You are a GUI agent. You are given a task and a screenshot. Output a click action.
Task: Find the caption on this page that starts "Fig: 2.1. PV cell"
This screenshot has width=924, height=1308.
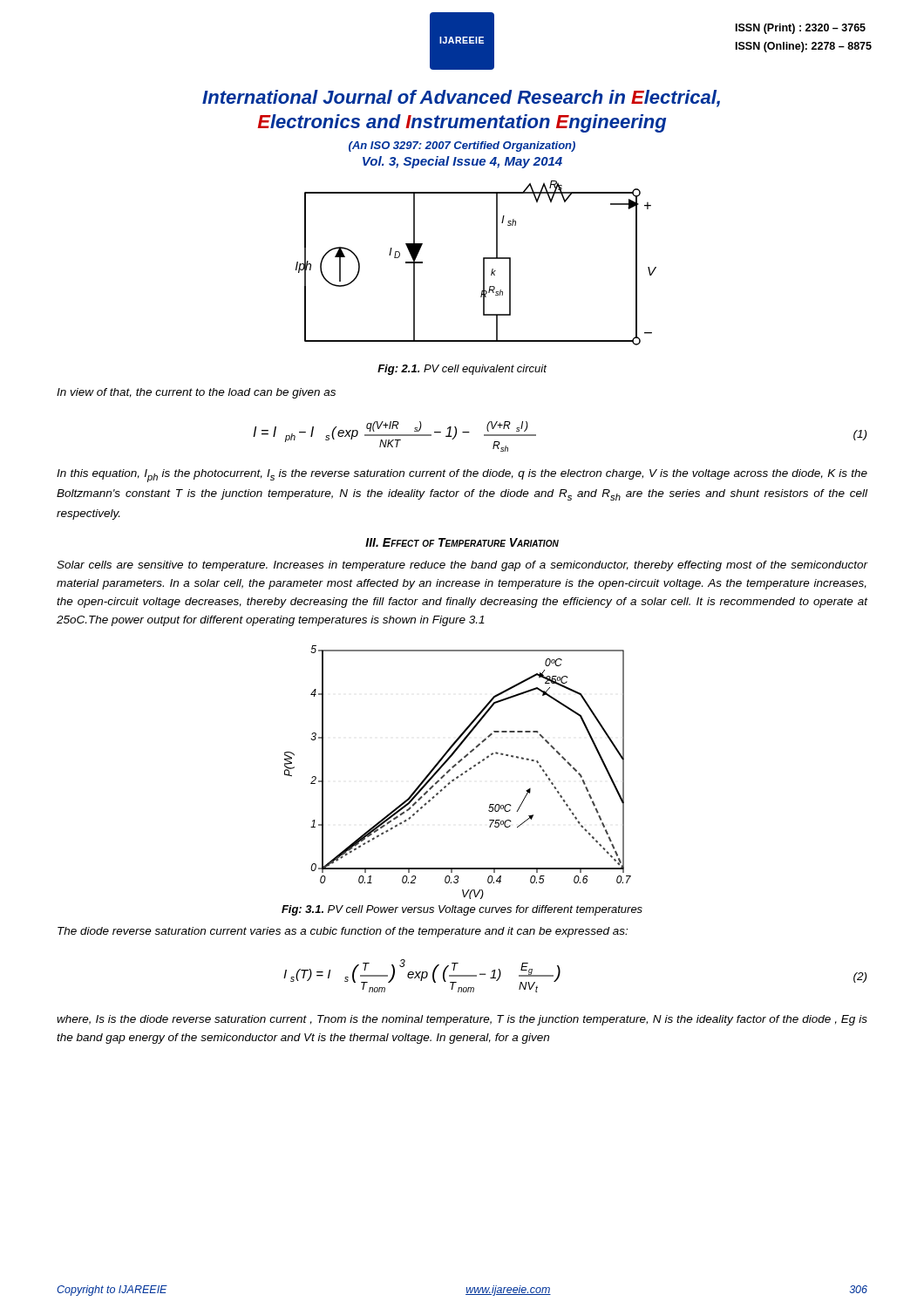[x=462, y=368]
